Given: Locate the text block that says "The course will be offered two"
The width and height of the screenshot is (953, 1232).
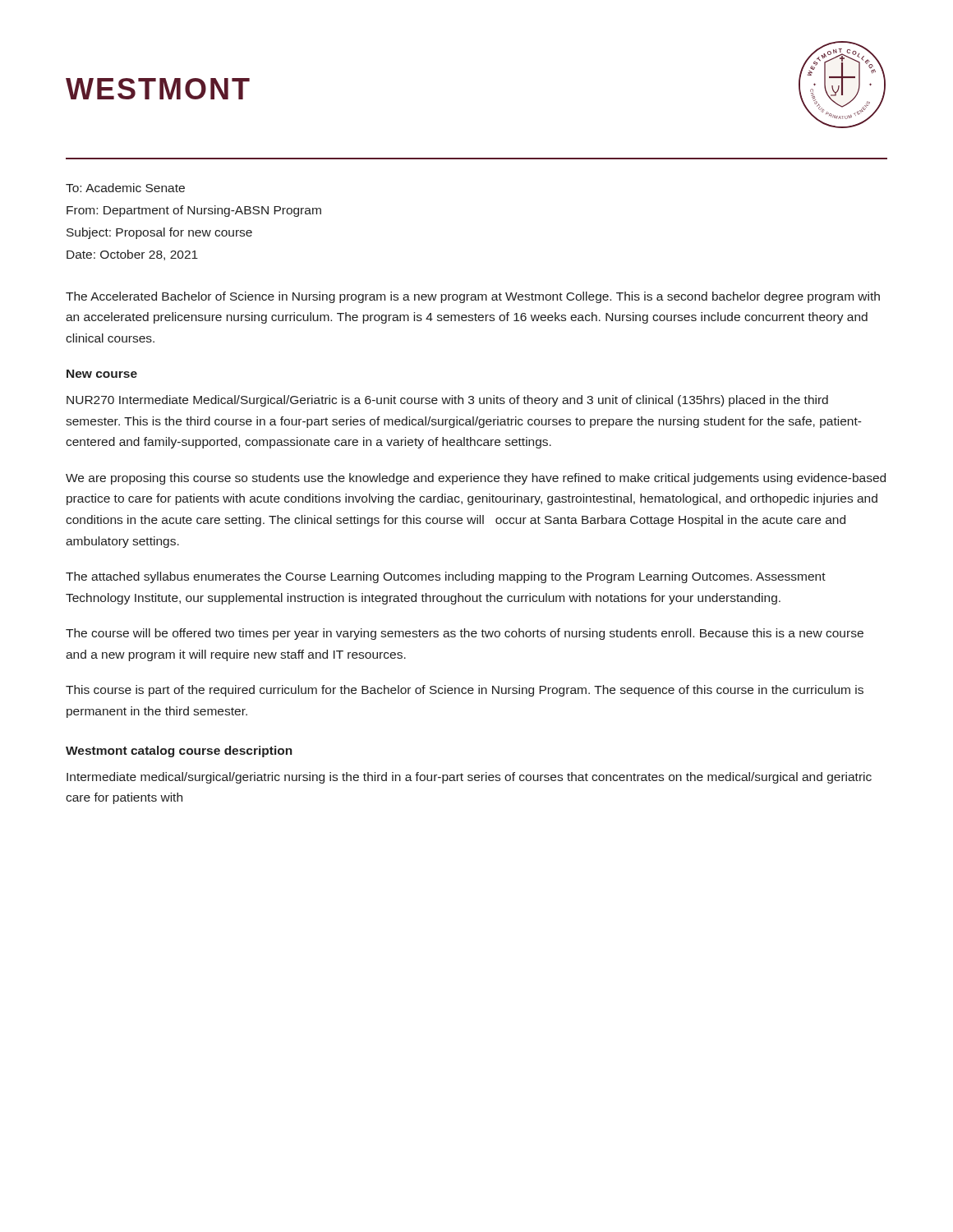Looking at the screenshot, I should [465, 644].
